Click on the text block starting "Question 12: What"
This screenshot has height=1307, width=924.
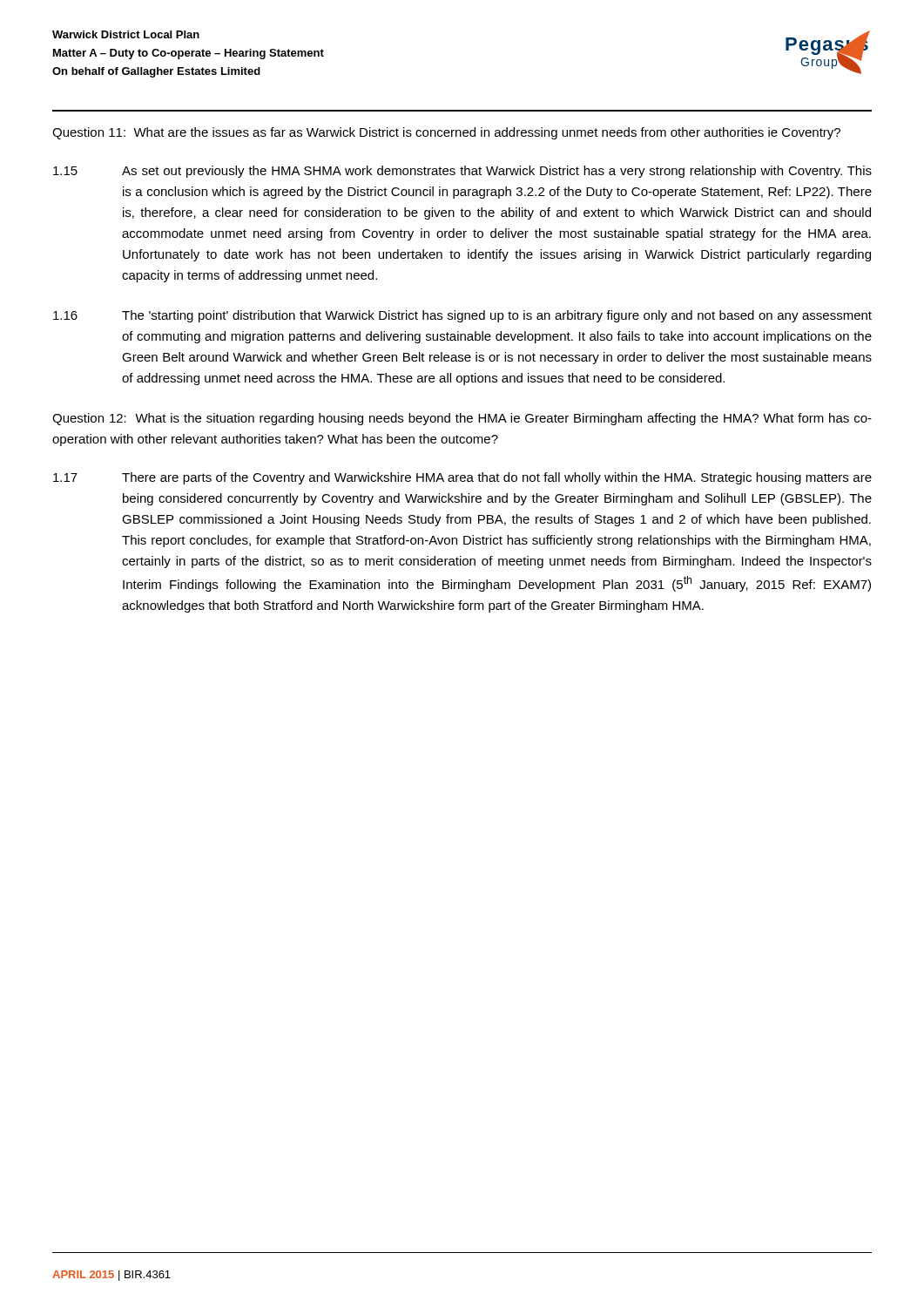pyautogui.click(x=462, y=428)
